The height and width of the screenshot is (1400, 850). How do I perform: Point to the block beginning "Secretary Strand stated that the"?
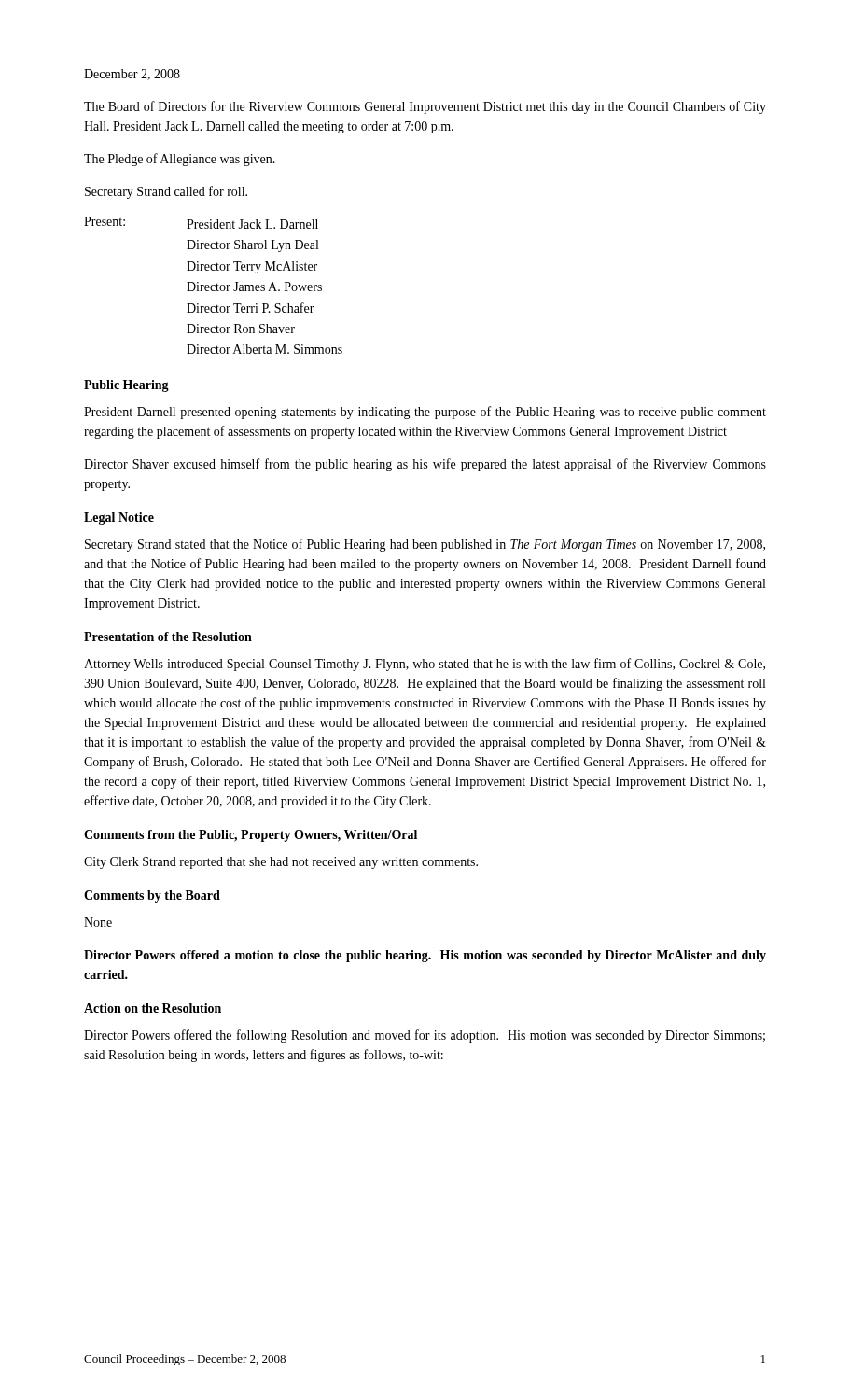[425, 574]
